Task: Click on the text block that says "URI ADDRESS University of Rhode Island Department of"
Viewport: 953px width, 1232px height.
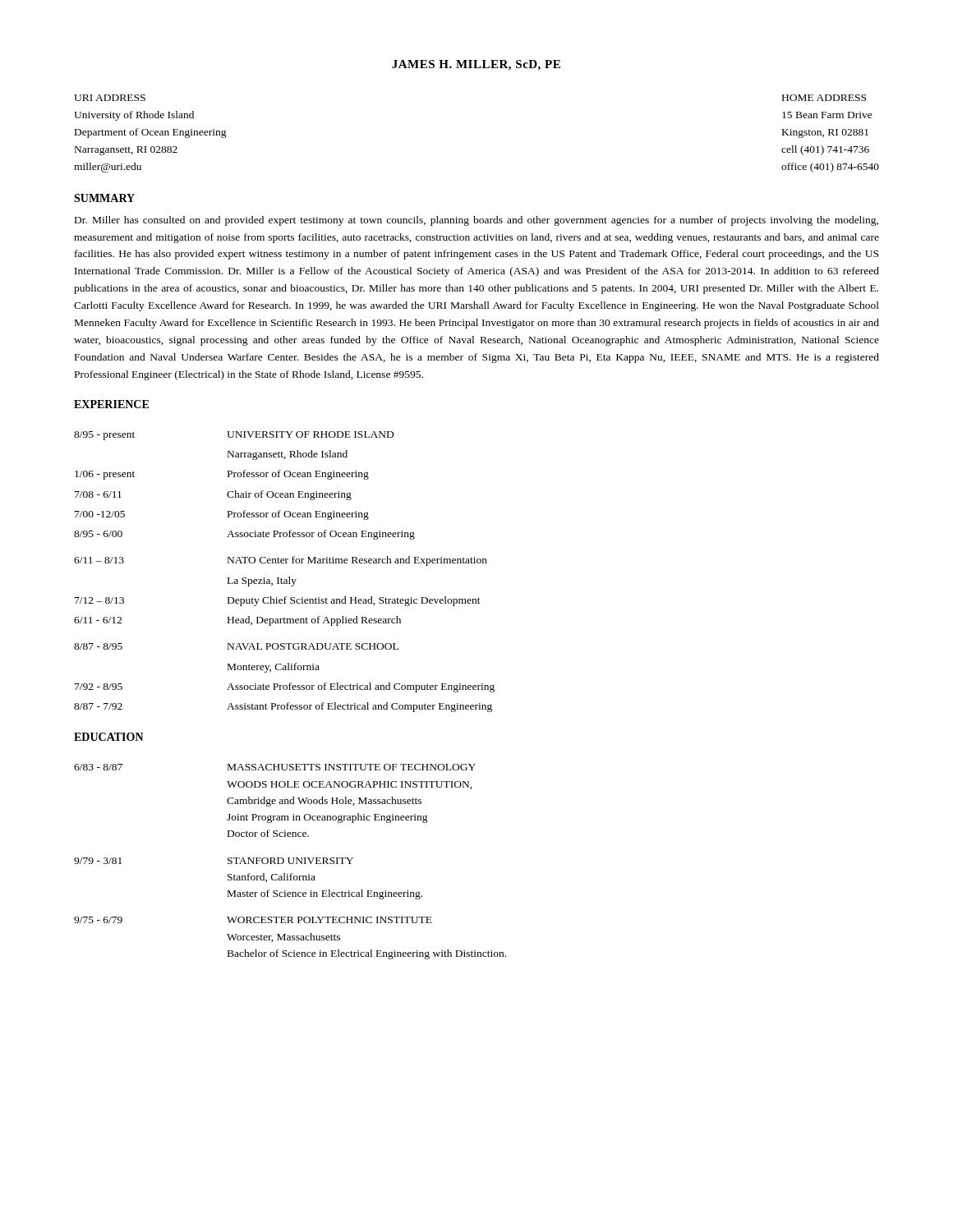Action: (x=150, y=132)
